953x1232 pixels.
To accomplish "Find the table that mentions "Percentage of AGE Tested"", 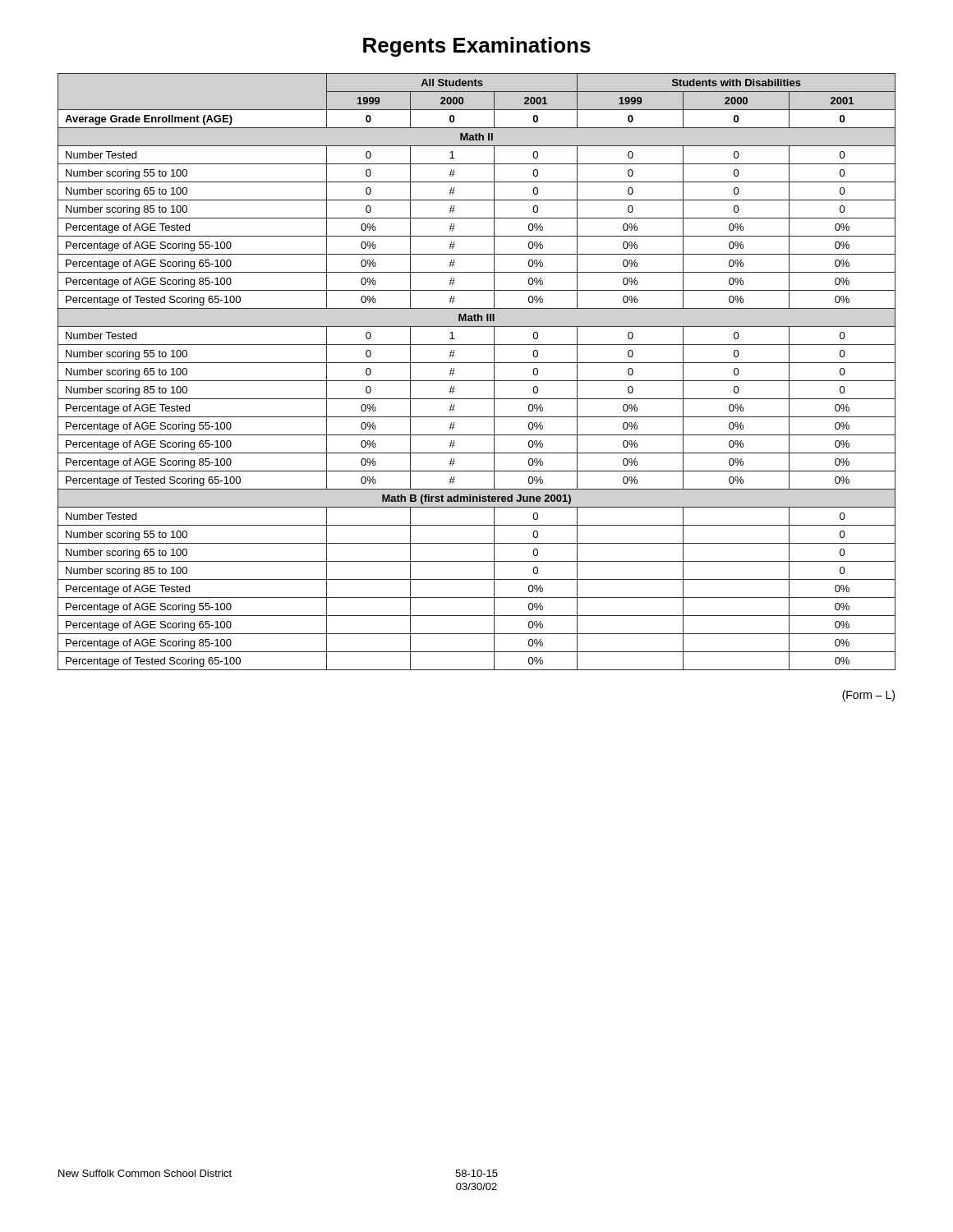I will (476, 372).
